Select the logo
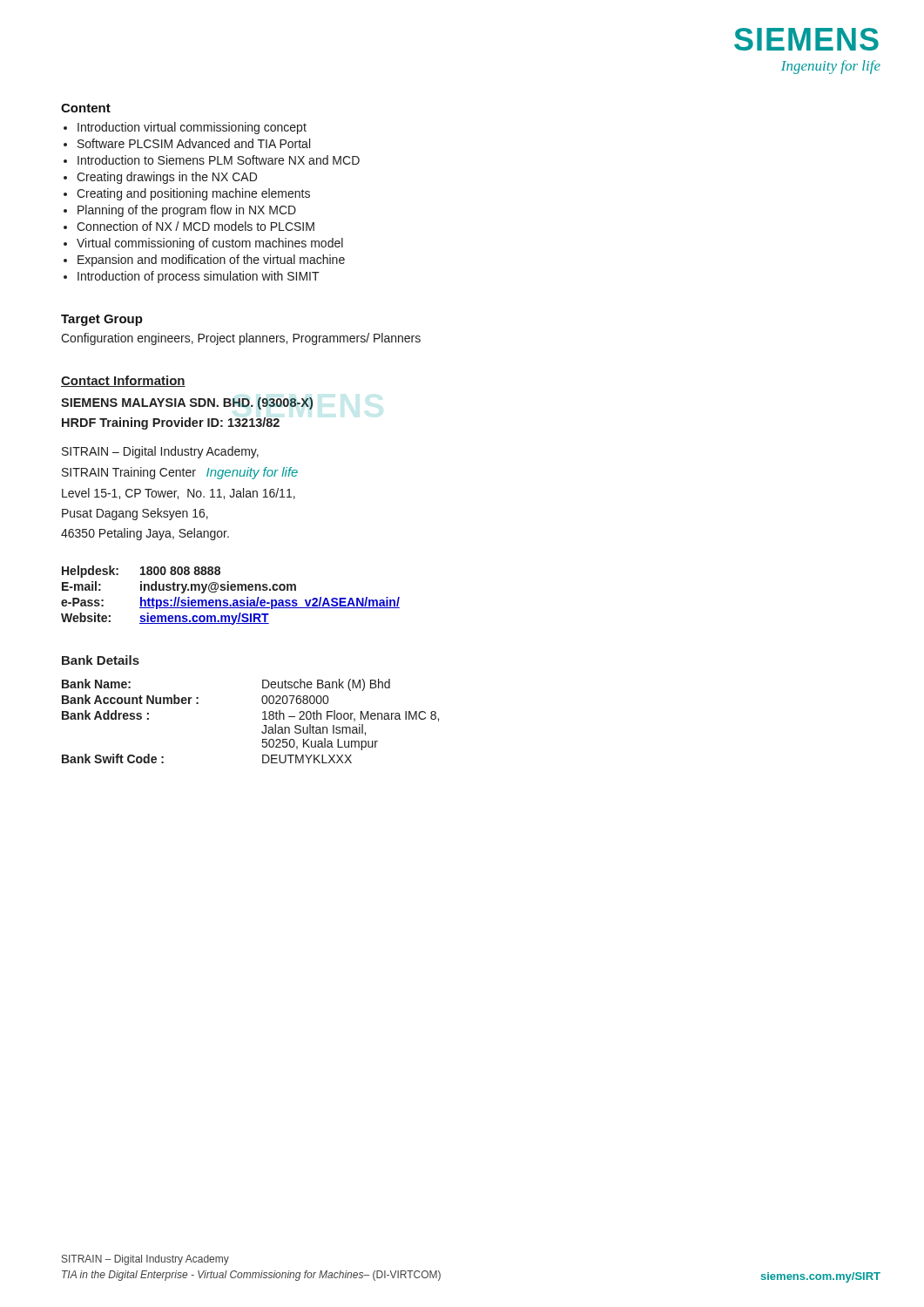Viewport: 924px width, 1307px height. coord(807,50)
